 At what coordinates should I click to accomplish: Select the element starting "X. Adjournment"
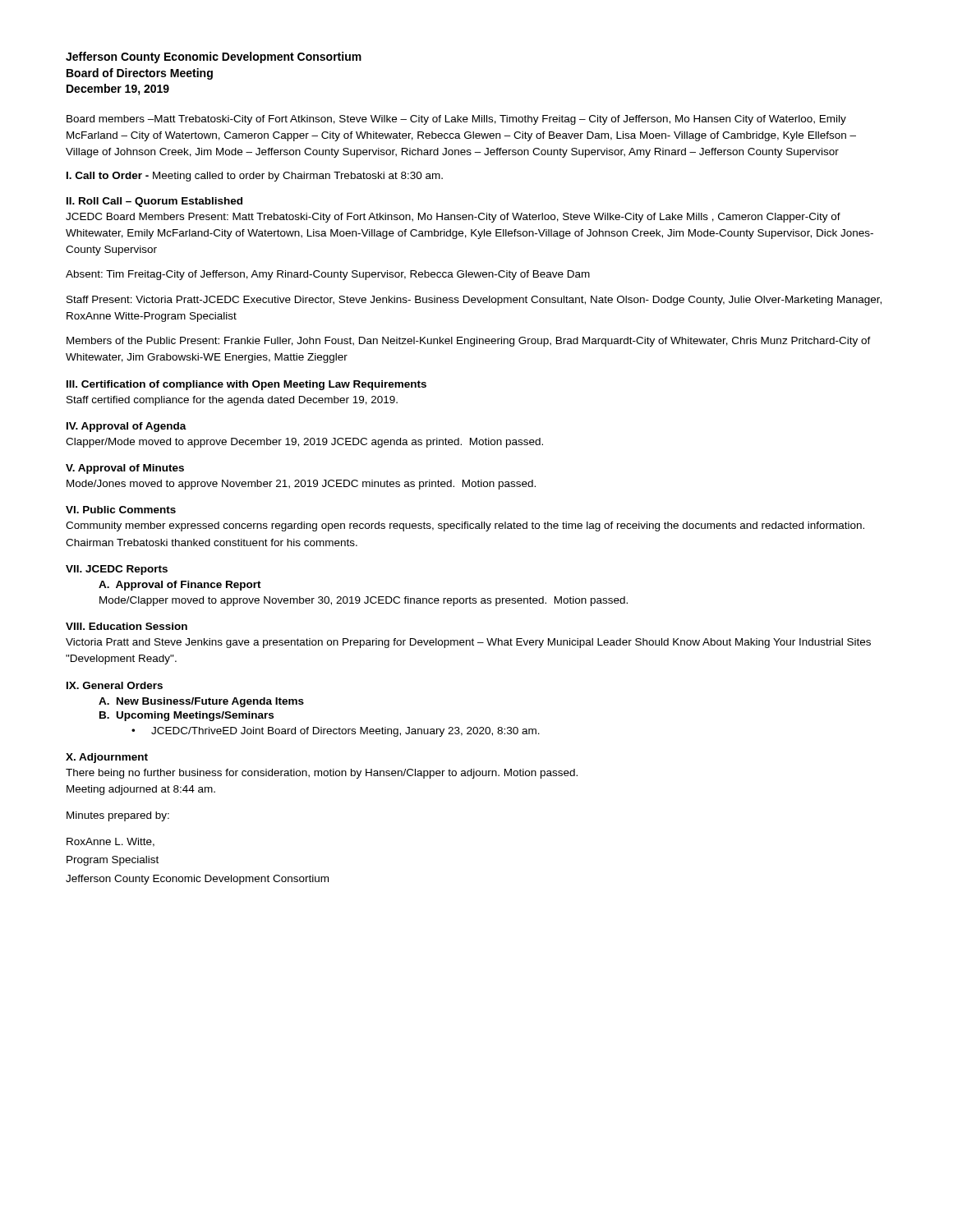point(107,757)
